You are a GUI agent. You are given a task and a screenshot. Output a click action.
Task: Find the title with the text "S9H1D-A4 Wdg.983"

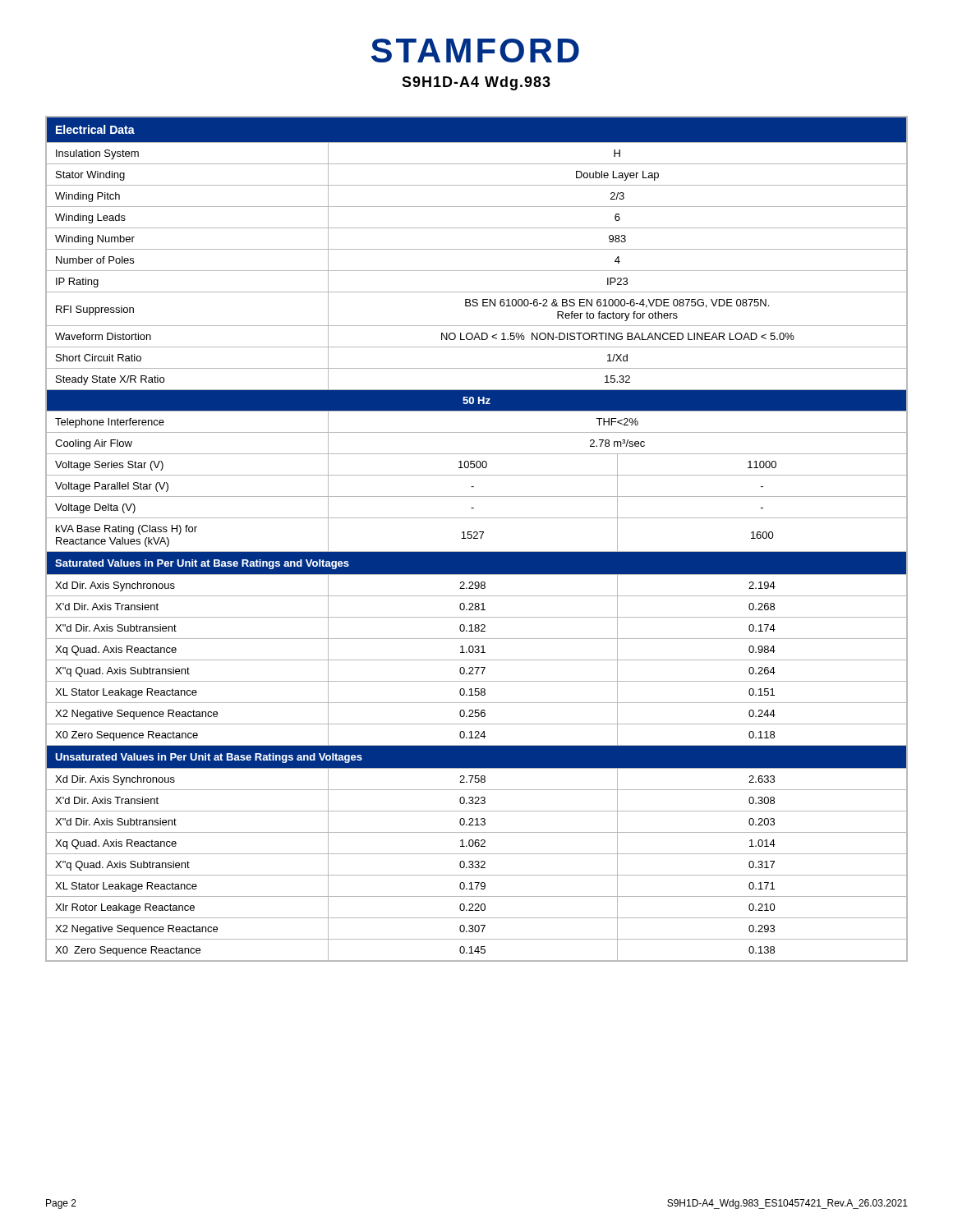click(476, 82)
